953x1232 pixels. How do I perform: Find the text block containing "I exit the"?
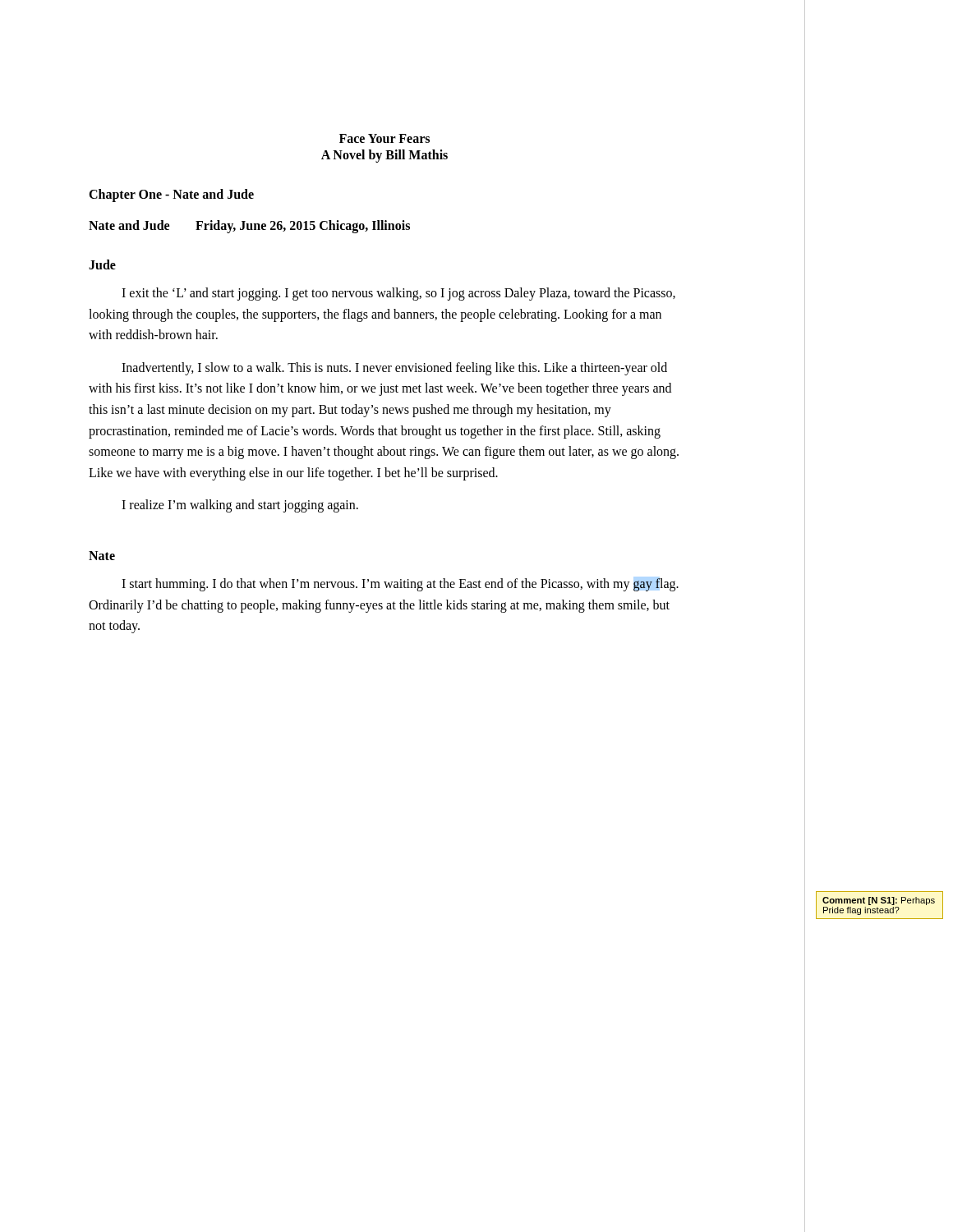tap(382, 314)
